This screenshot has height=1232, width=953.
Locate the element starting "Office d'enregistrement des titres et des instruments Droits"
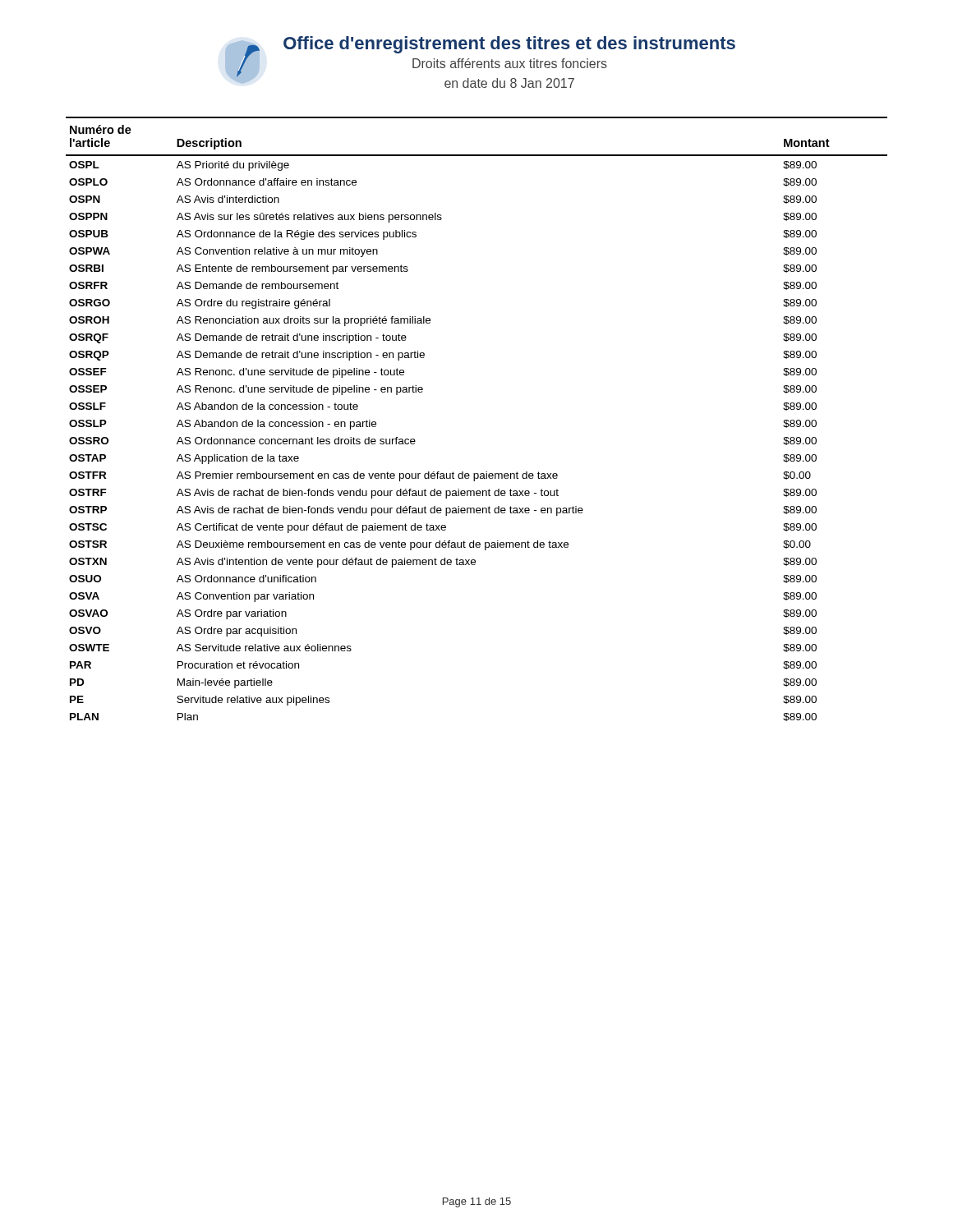click(476, 63)
